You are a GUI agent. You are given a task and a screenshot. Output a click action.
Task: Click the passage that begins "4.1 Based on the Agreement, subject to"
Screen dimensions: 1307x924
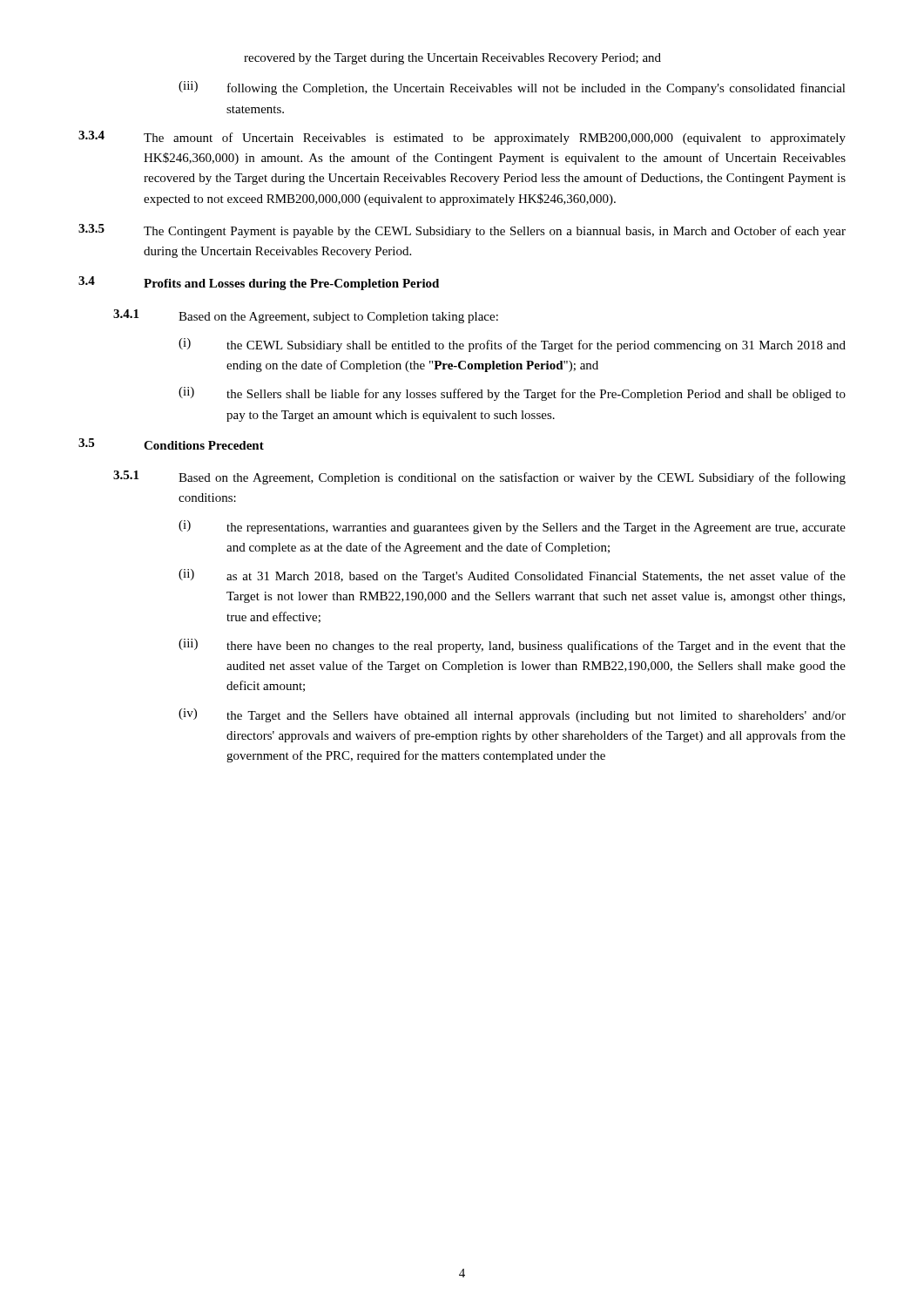[x=462, y=316]
